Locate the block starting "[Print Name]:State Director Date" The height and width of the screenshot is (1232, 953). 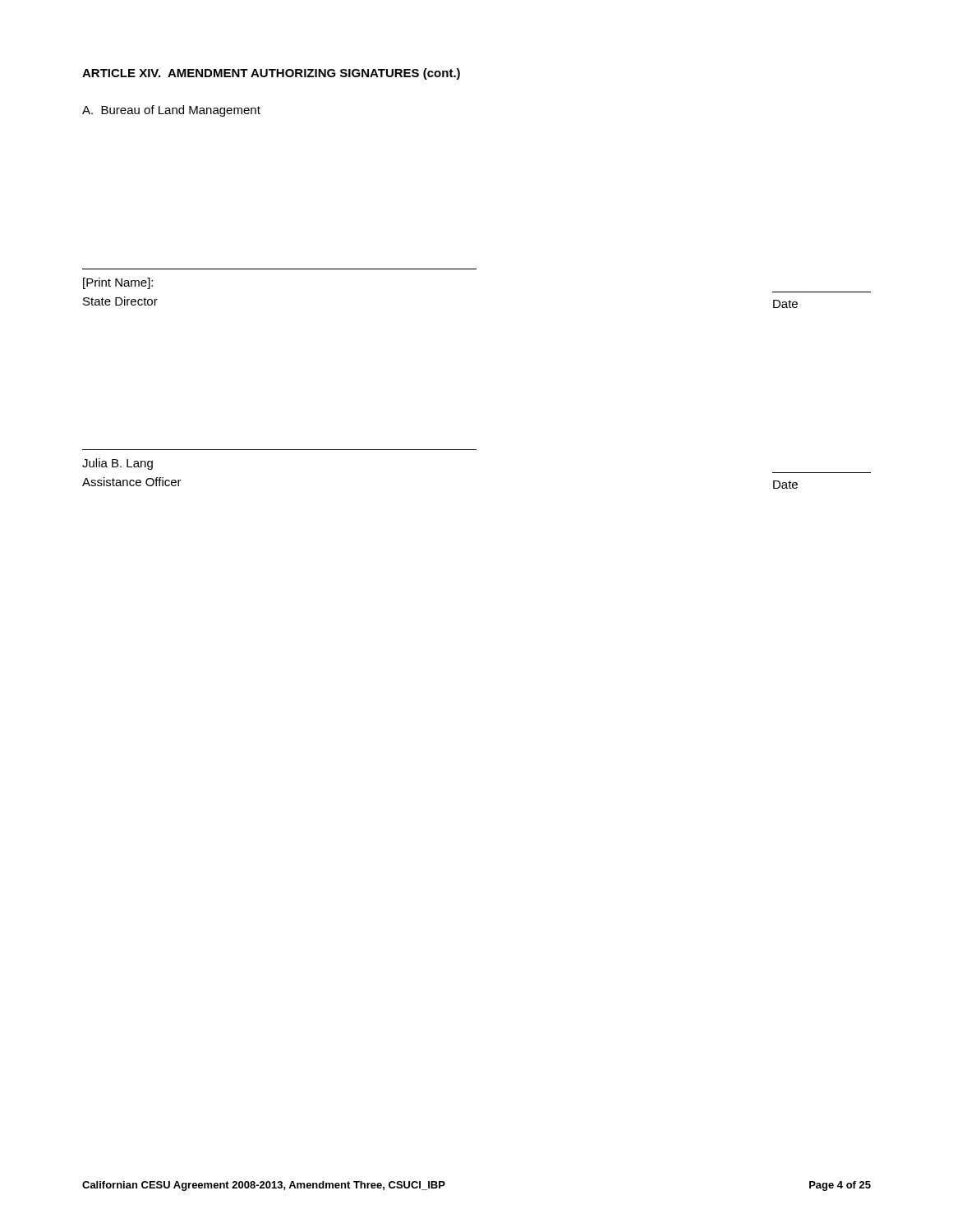click(118, 283)
